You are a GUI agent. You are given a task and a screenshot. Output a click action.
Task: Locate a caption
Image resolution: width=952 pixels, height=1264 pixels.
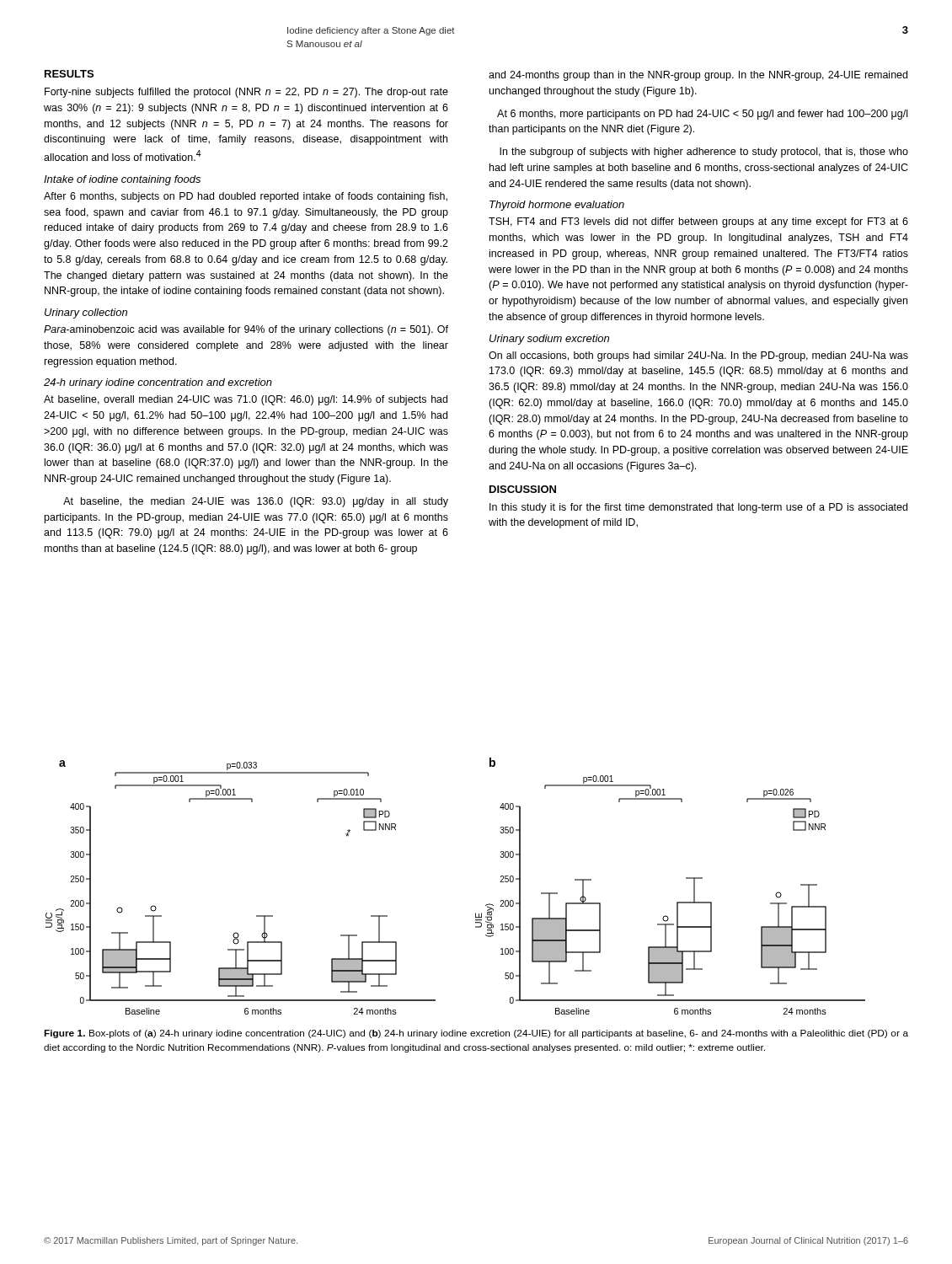point(476,1040)
